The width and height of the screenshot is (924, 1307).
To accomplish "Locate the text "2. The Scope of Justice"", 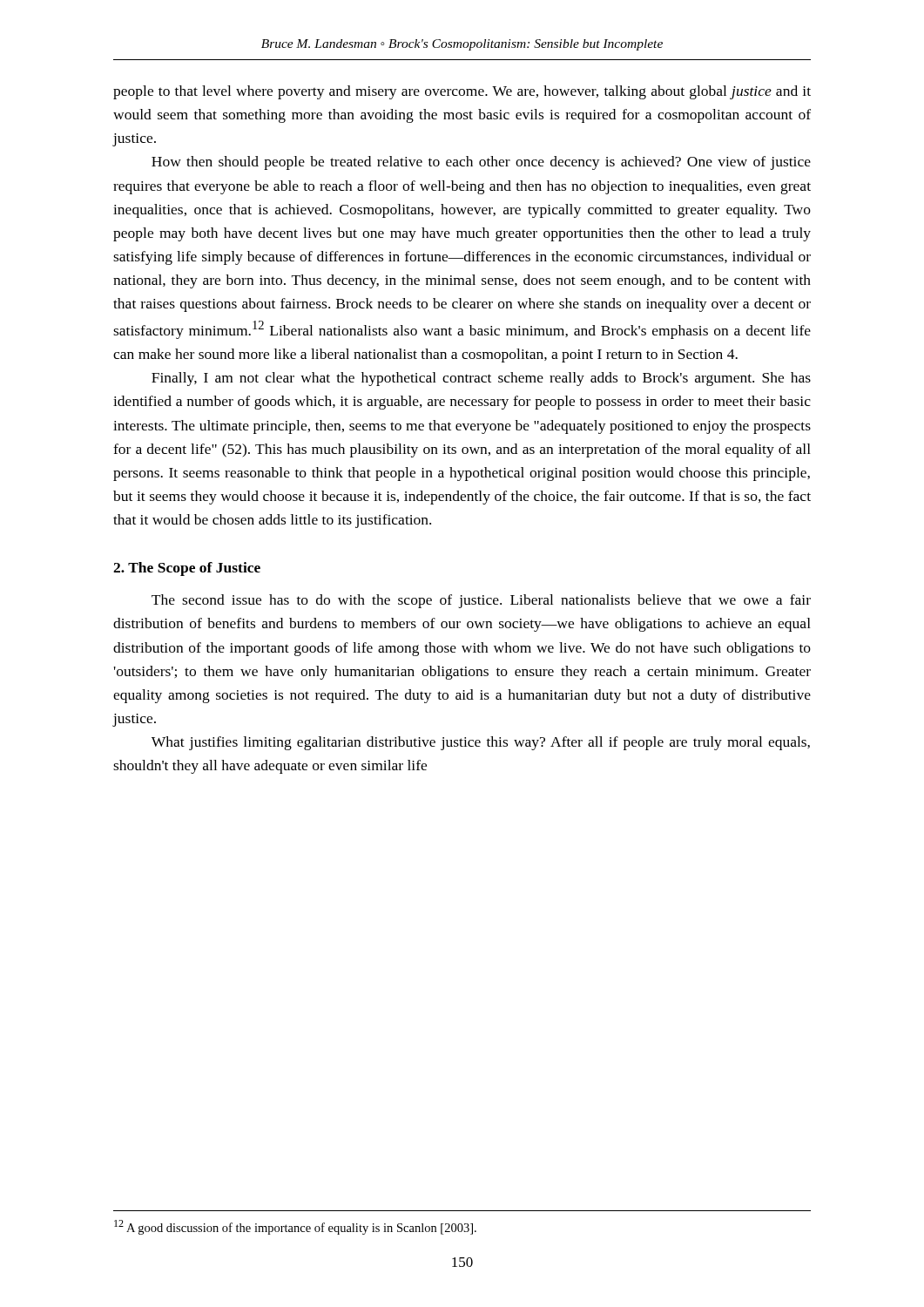I will 187,567.
